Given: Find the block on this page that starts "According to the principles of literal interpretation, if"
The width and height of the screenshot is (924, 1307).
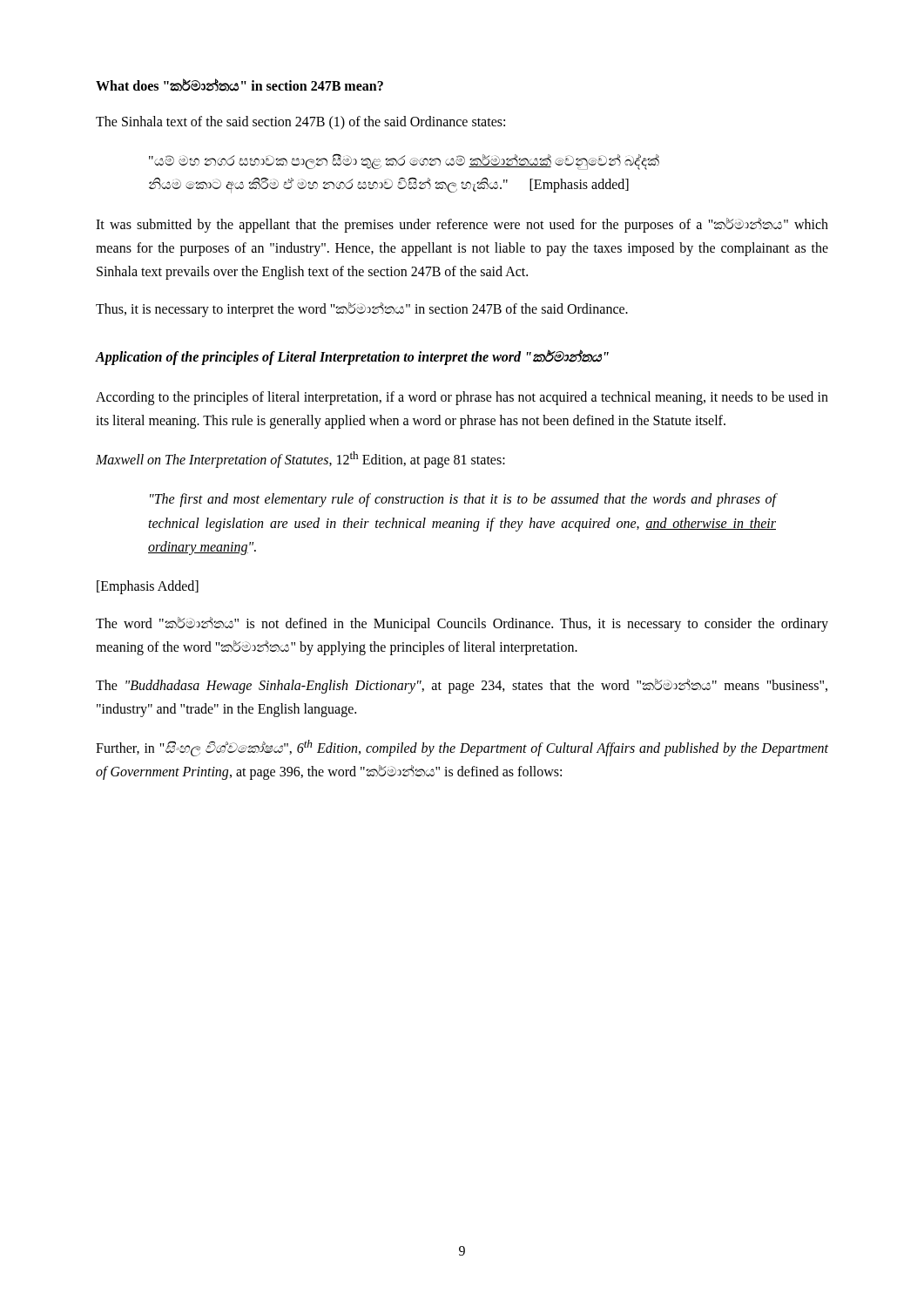Looking at the screenshot, I should [x=462, y=408].
